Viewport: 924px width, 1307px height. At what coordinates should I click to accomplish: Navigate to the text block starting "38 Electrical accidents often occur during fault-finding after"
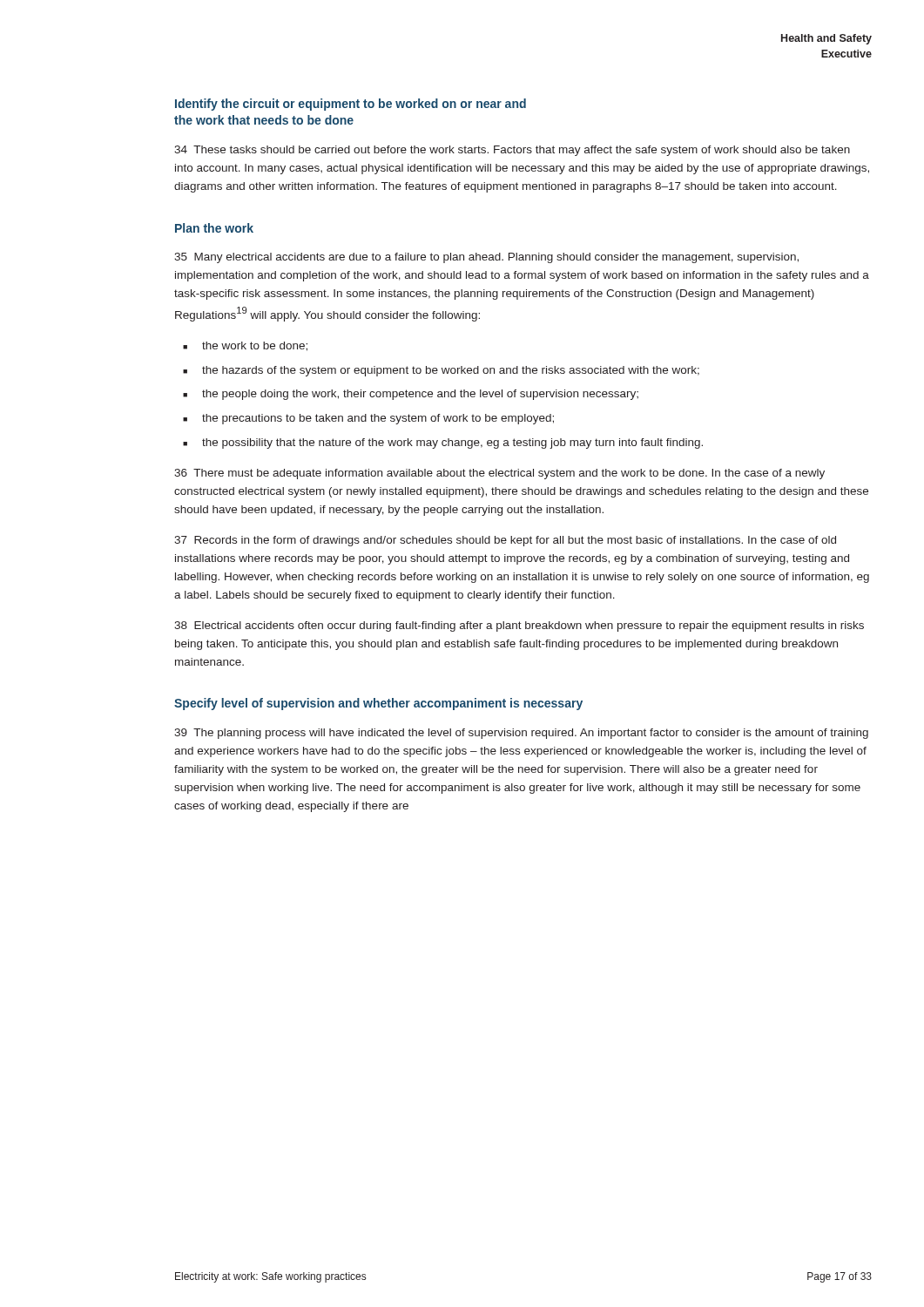click(x=519, y=643)
